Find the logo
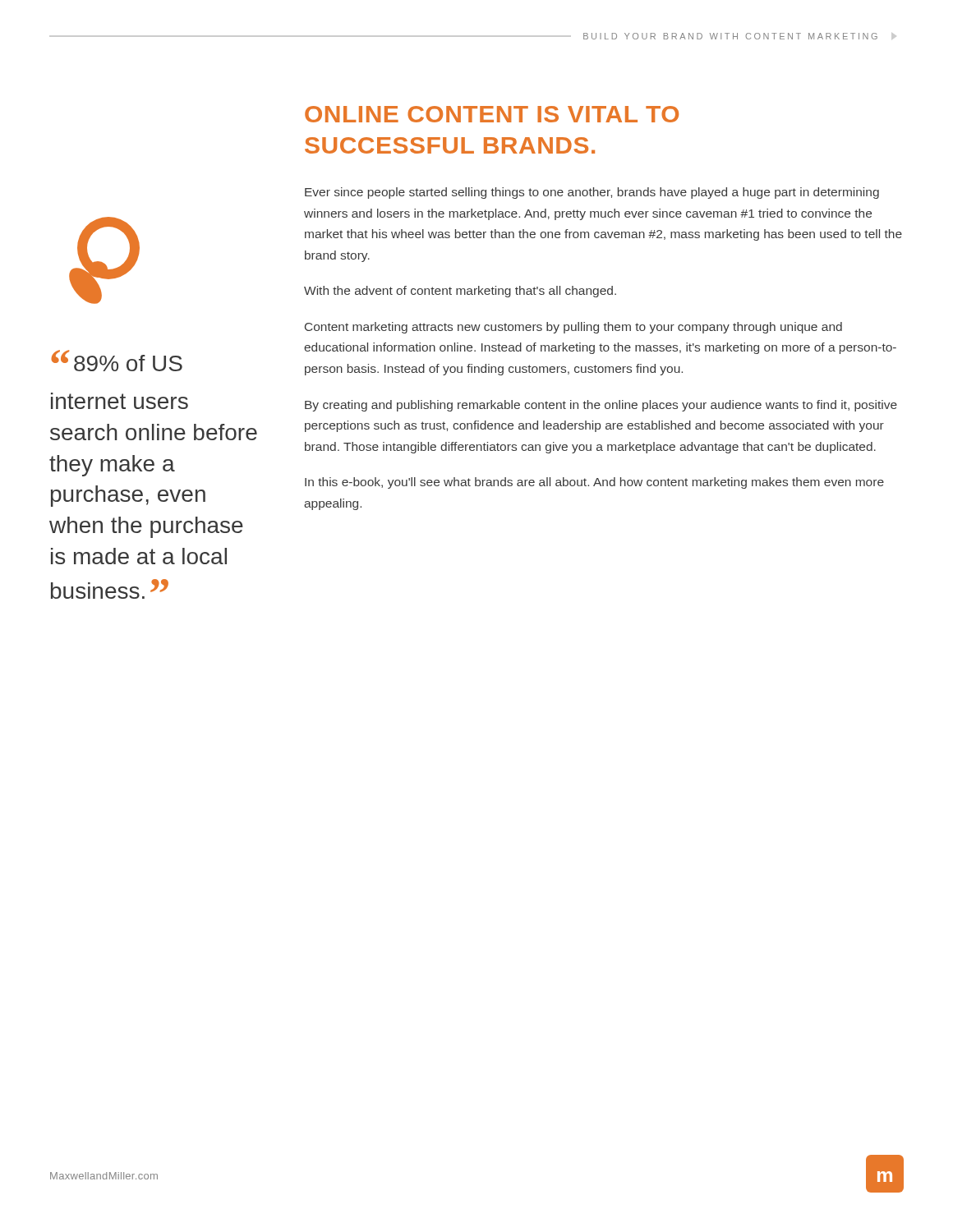Viewport: 953px width, 1232px height. [x=885, y=1175]
